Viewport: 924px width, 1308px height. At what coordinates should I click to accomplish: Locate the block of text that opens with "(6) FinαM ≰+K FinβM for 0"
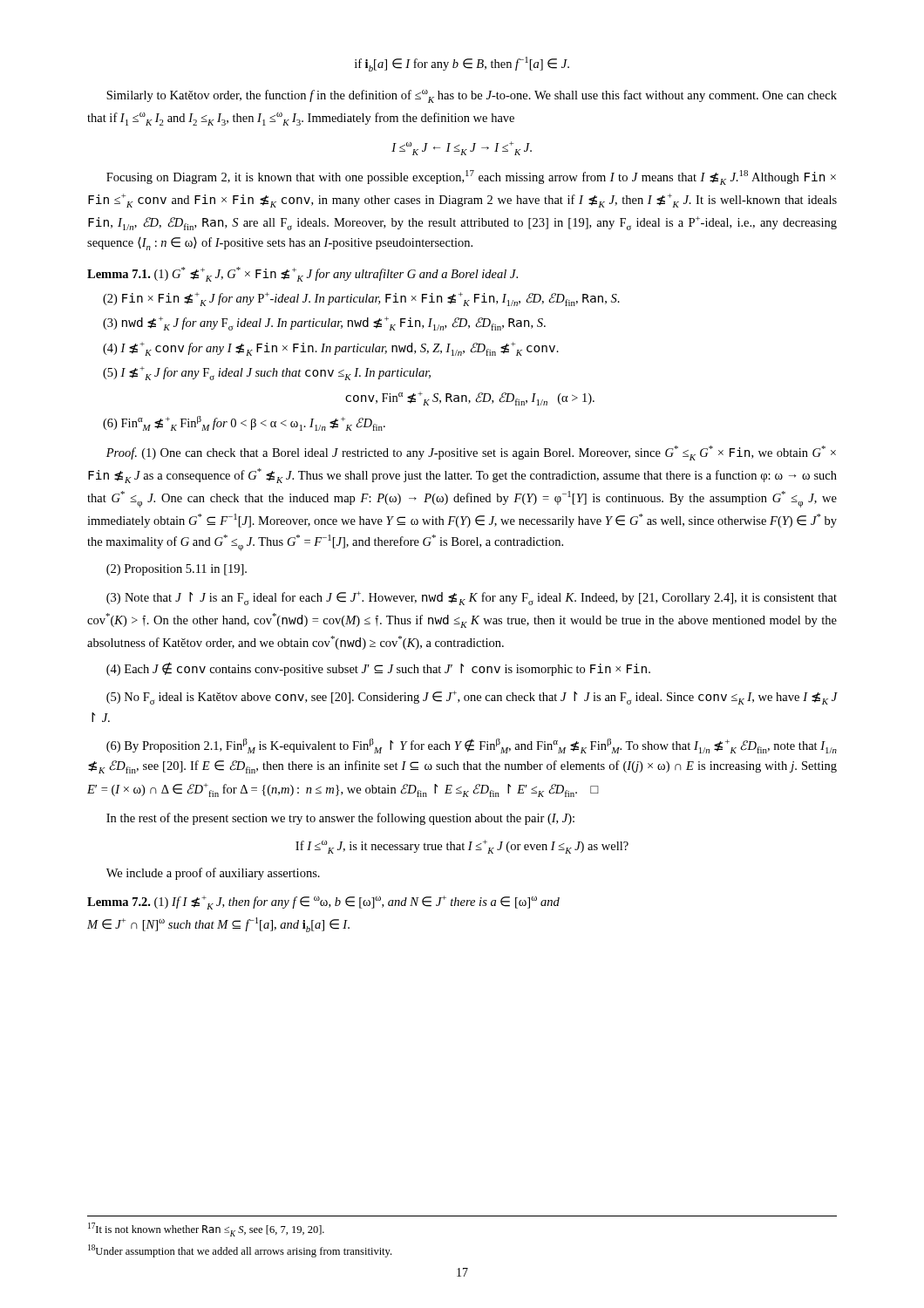tap(244, 422)
